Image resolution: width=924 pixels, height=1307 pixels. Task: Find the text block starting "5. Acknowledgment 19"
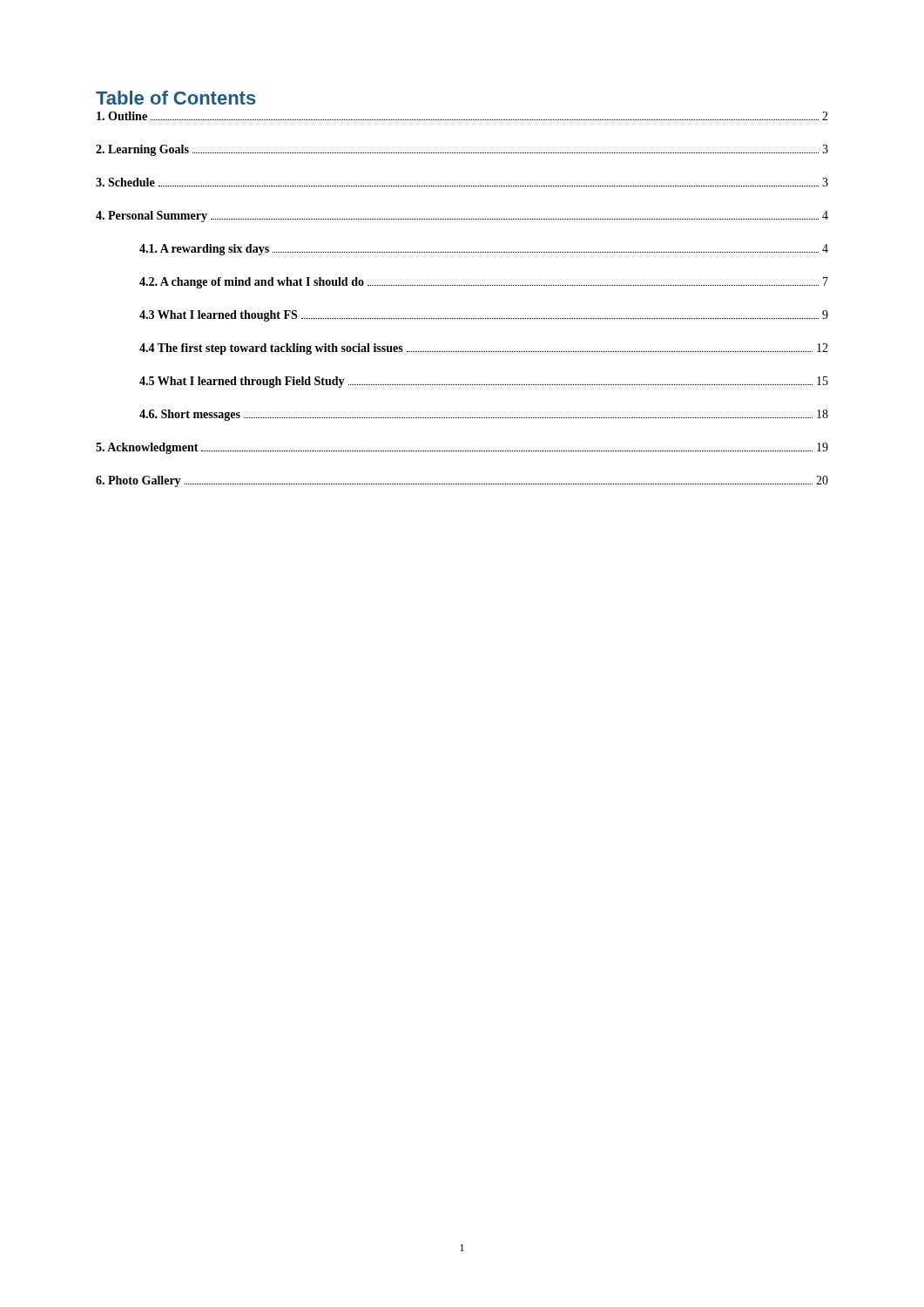pyautogui.click(x=462, y=448)
